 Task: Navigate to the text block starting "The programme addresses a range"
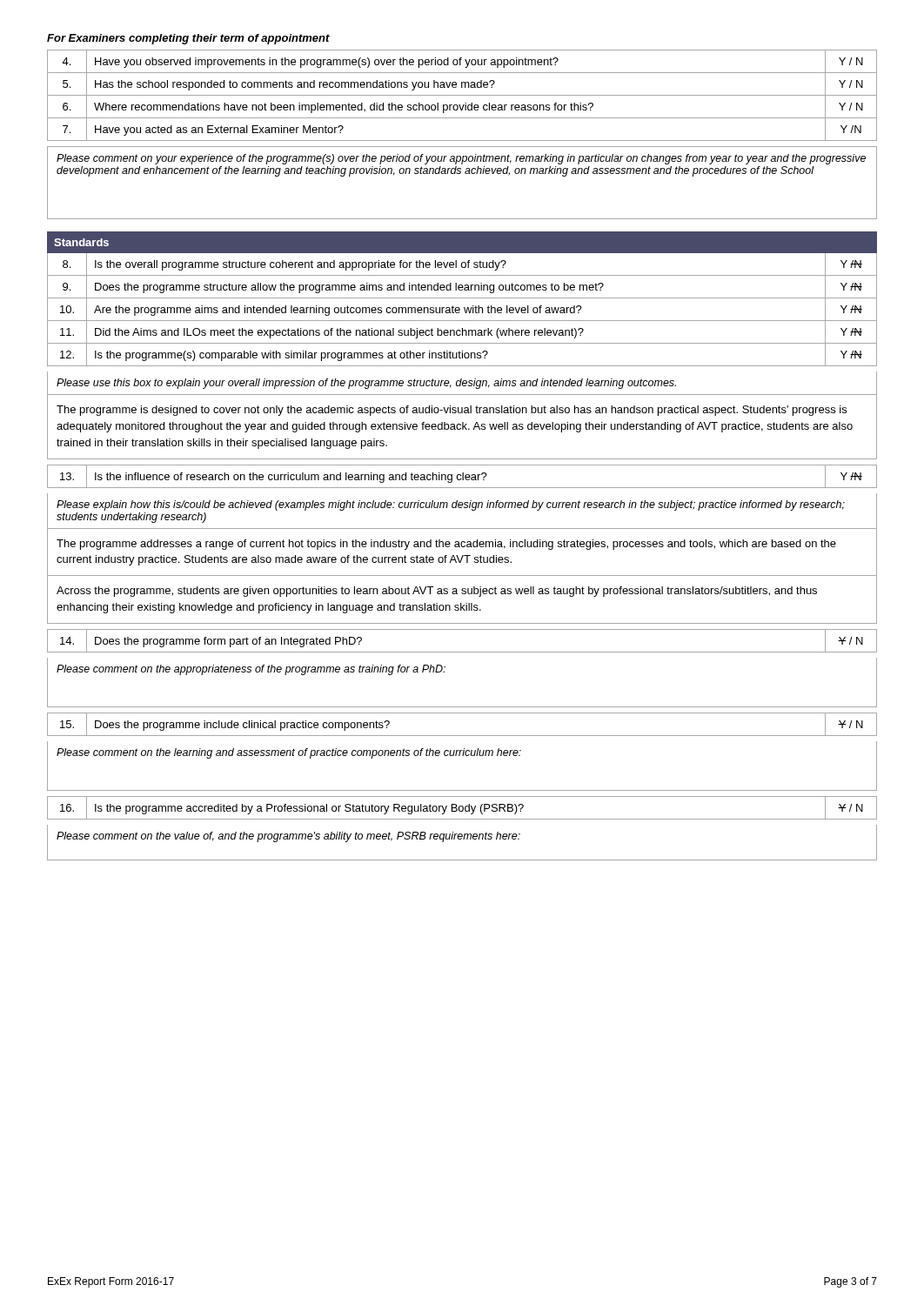(x=446, y=551)
